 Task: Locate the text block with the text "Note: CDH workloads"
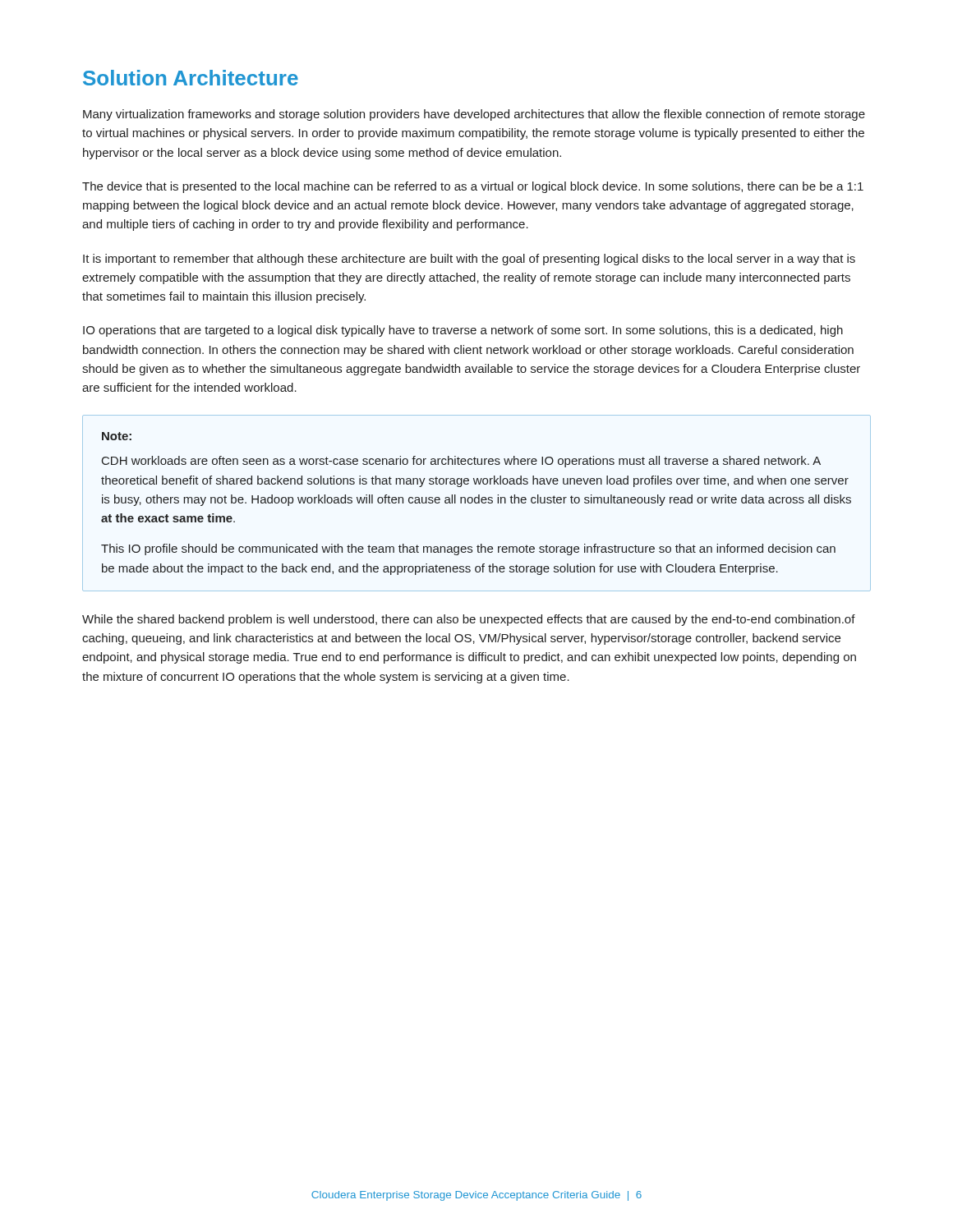tap(476, 503)
